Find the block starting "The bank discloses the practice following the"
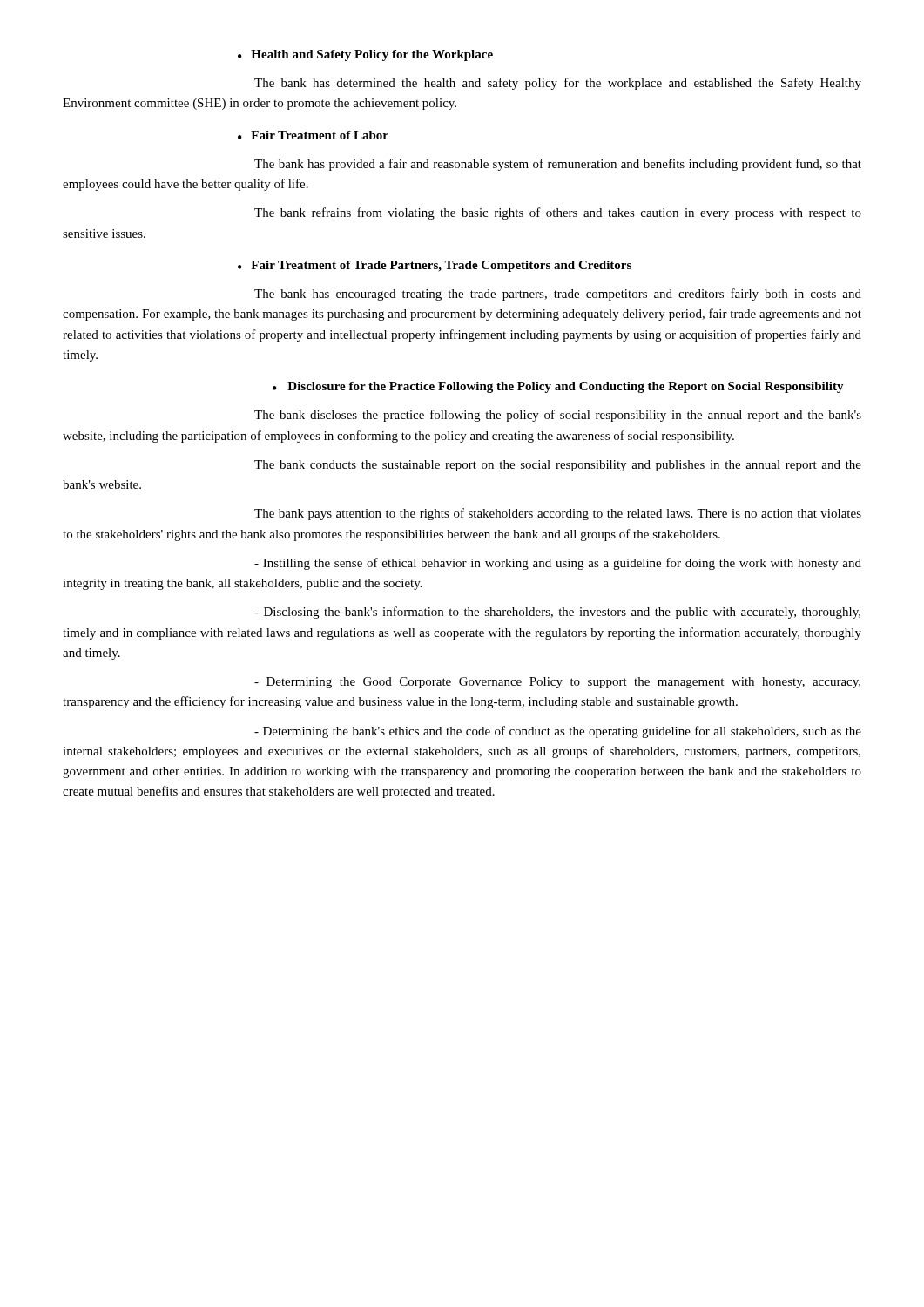 point(462,425)
